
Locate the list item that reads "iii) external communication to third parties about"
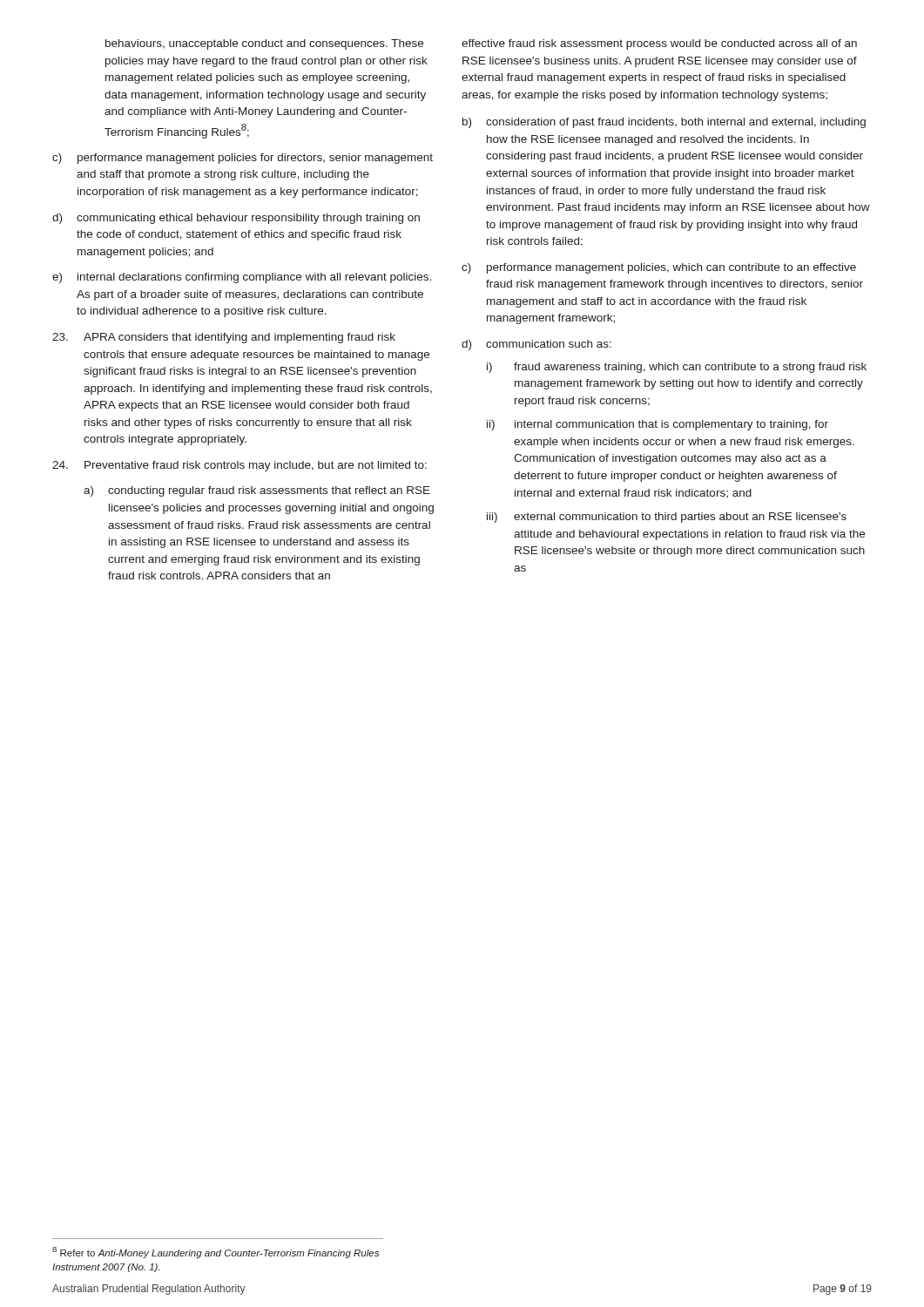click(x=679, y=542)
